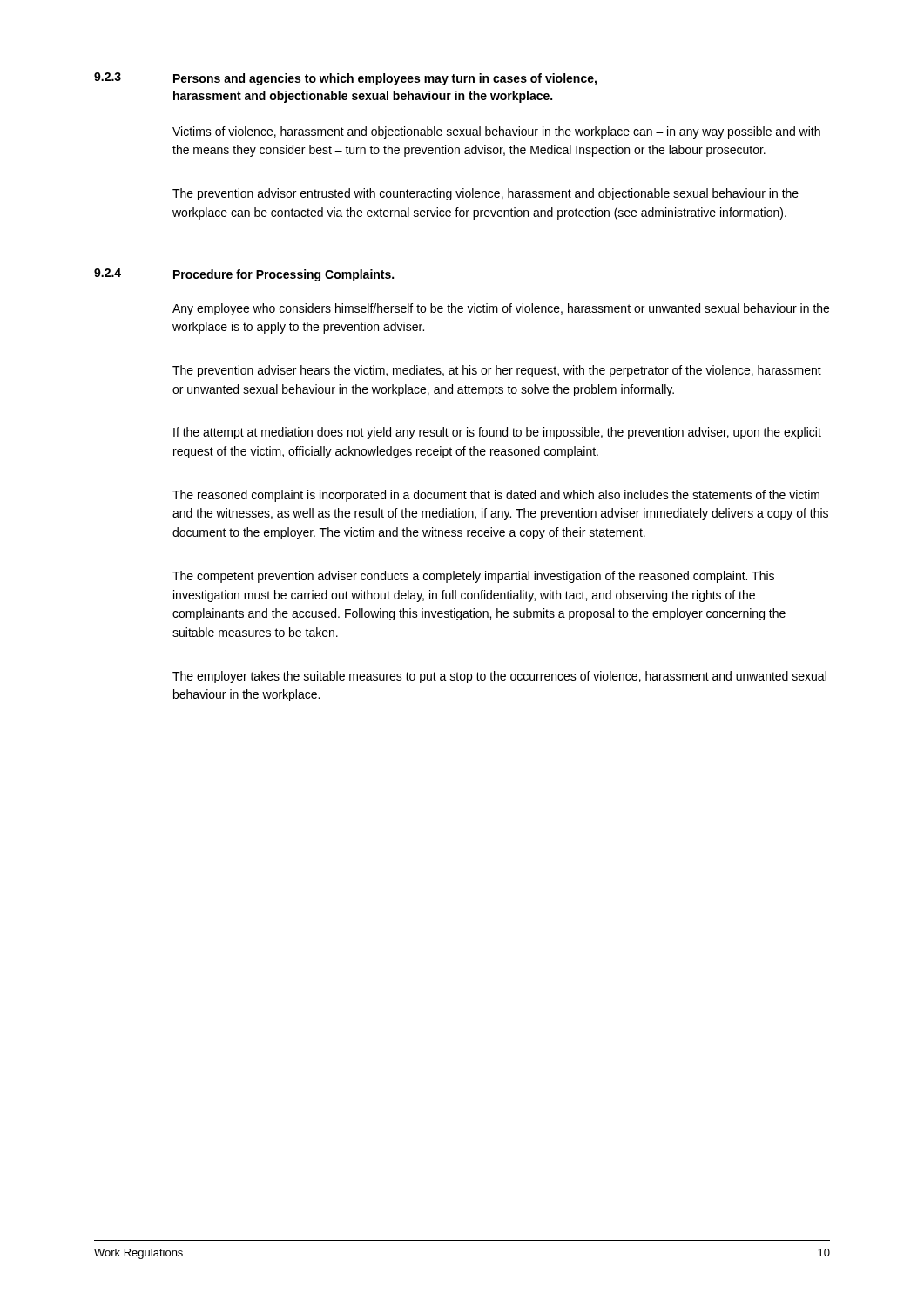Viewport: 924px width, 1307px height.
Task: Click on the passage starting "The prevention adviser hears the victim,"
Action: coord(497,380)
